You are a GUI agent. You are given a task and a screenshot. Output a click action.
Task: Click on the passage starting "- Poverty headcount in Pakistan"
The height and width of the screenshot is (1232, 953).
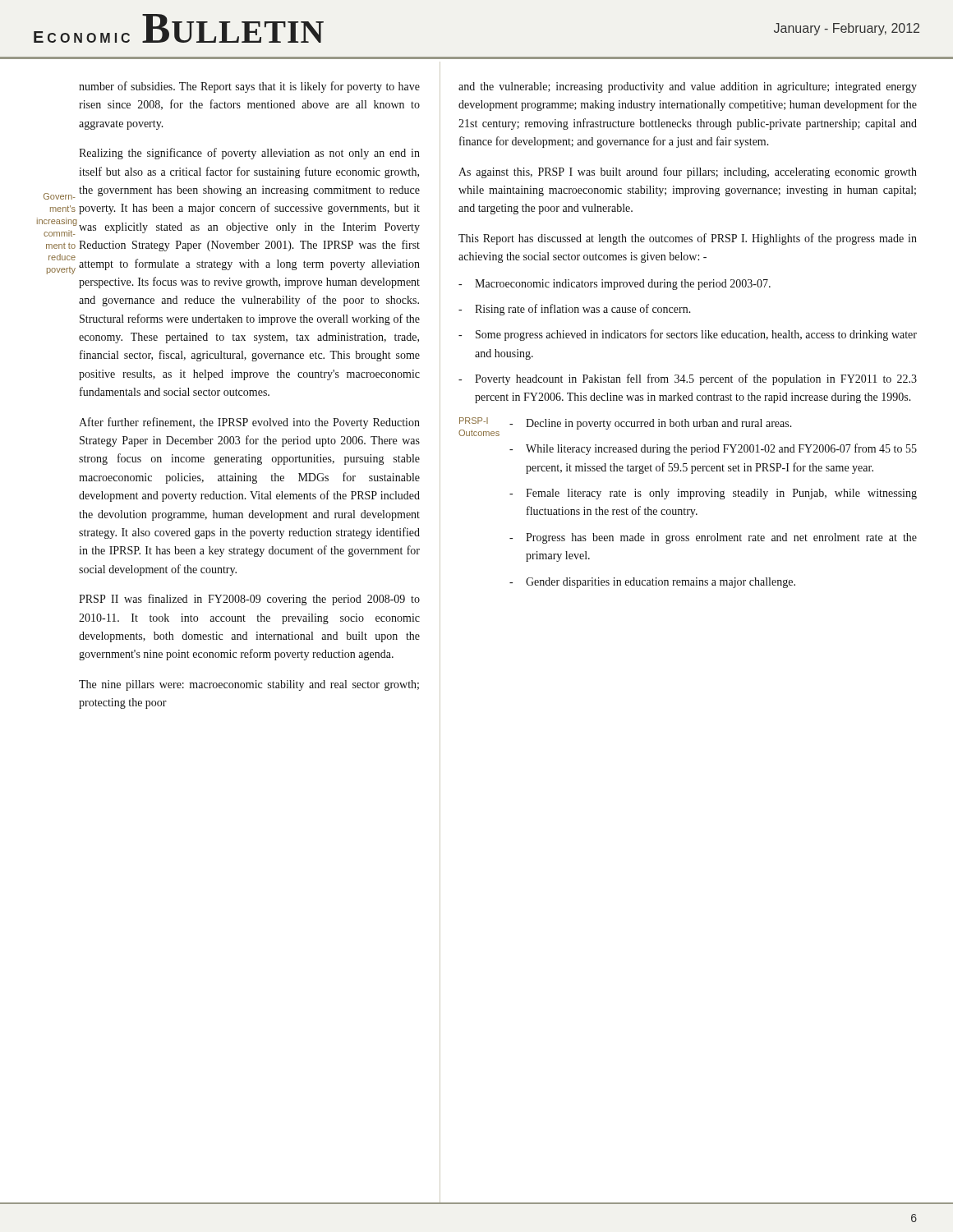pyautogui.click(x=688, y=387)
